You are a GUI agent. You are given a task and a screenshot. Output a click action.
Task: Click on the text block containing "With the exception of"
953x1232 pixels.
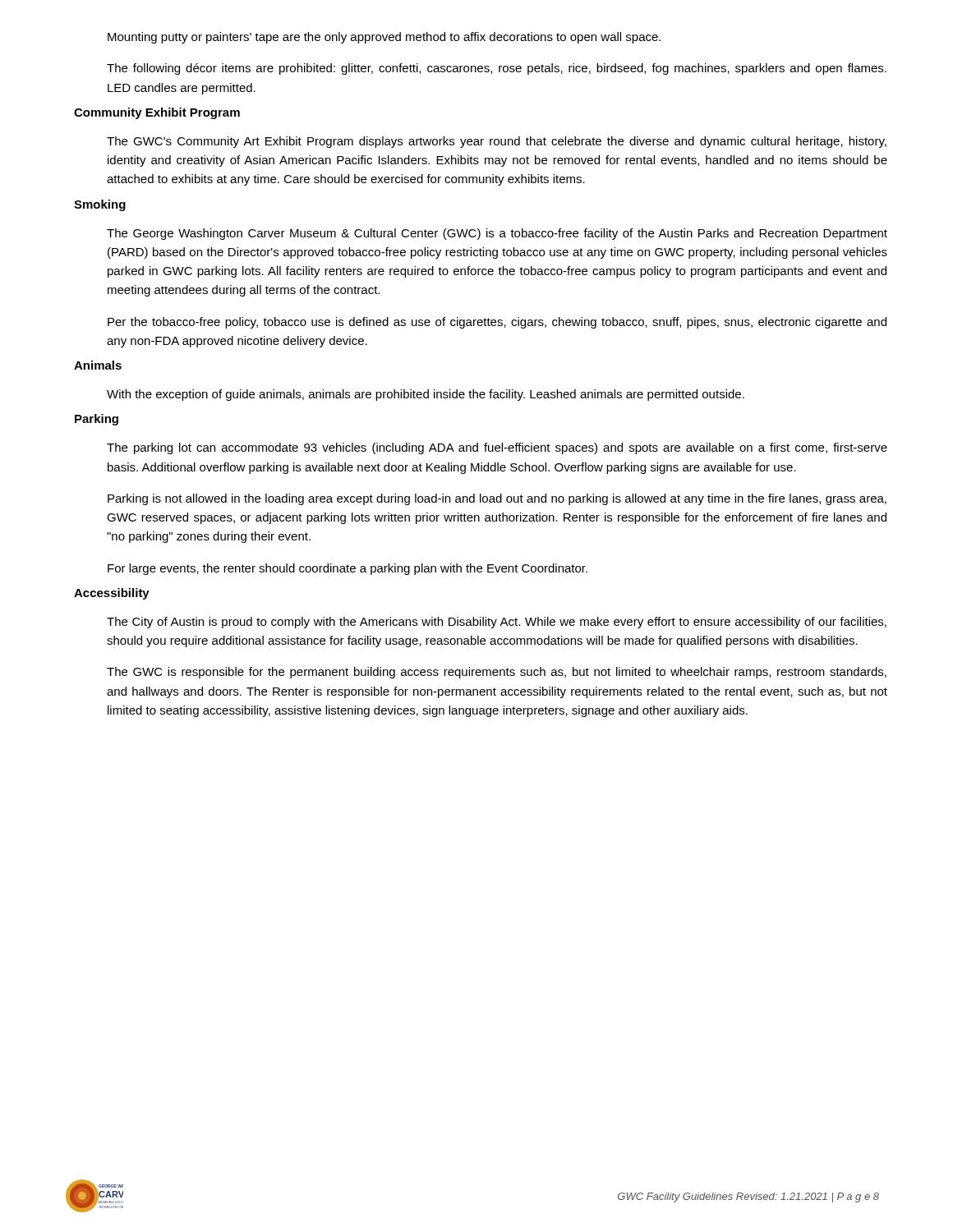click(x=497, y=394)
